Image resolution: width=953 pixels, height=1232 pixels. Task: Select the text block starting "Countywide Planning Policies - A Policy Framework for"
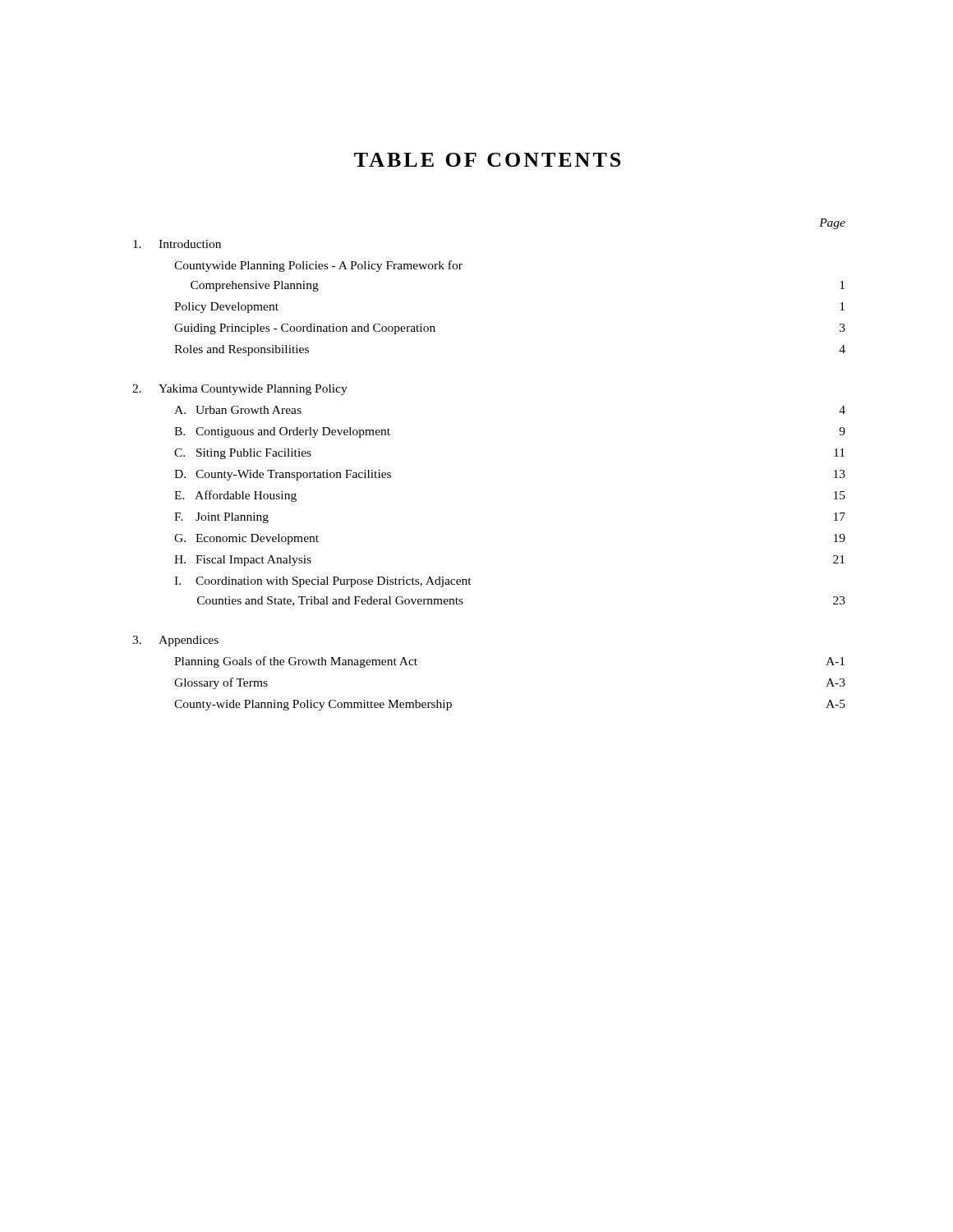[x=318, y=266]
